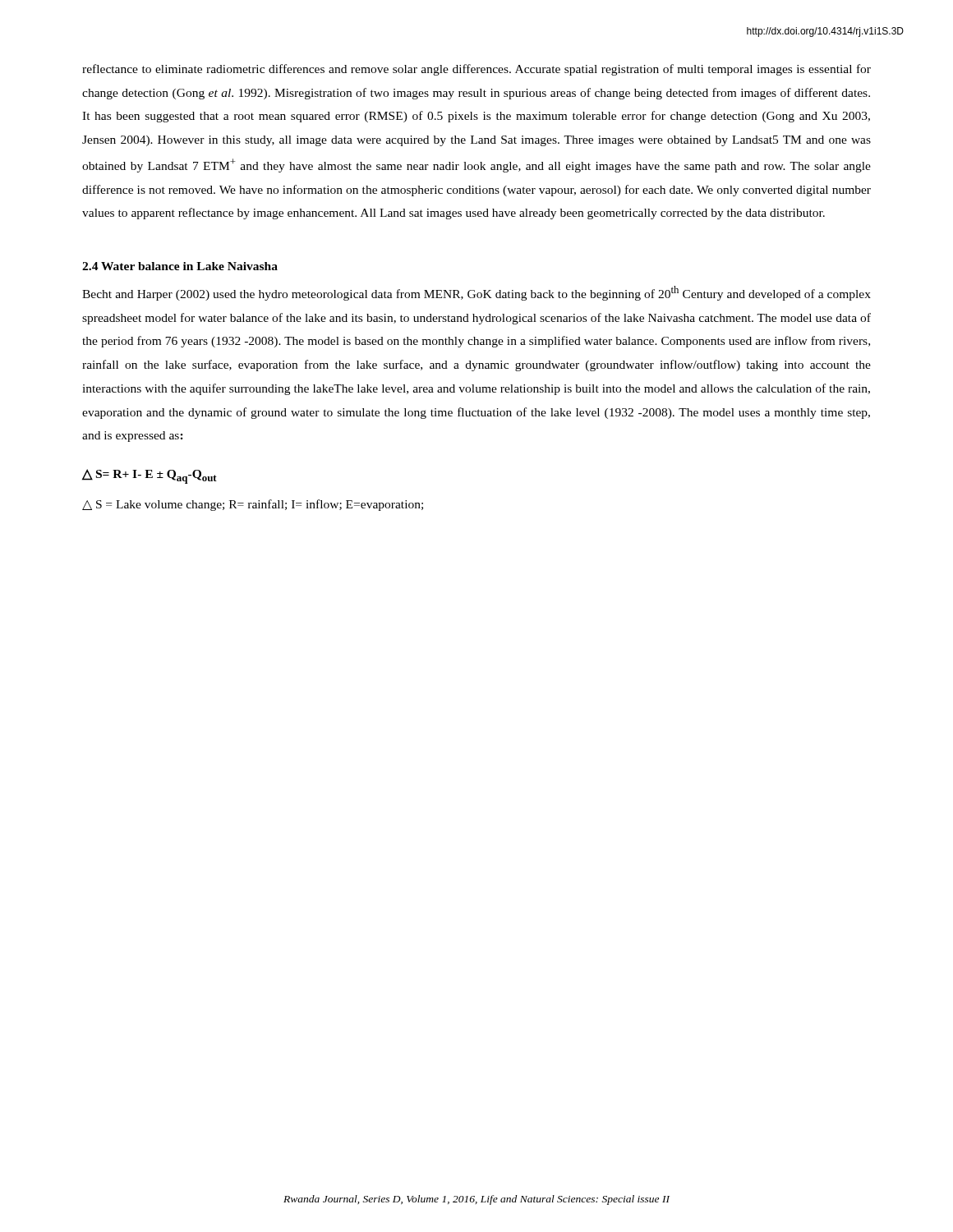
Task: Find the section header
Action: click(x=180, y=266)
